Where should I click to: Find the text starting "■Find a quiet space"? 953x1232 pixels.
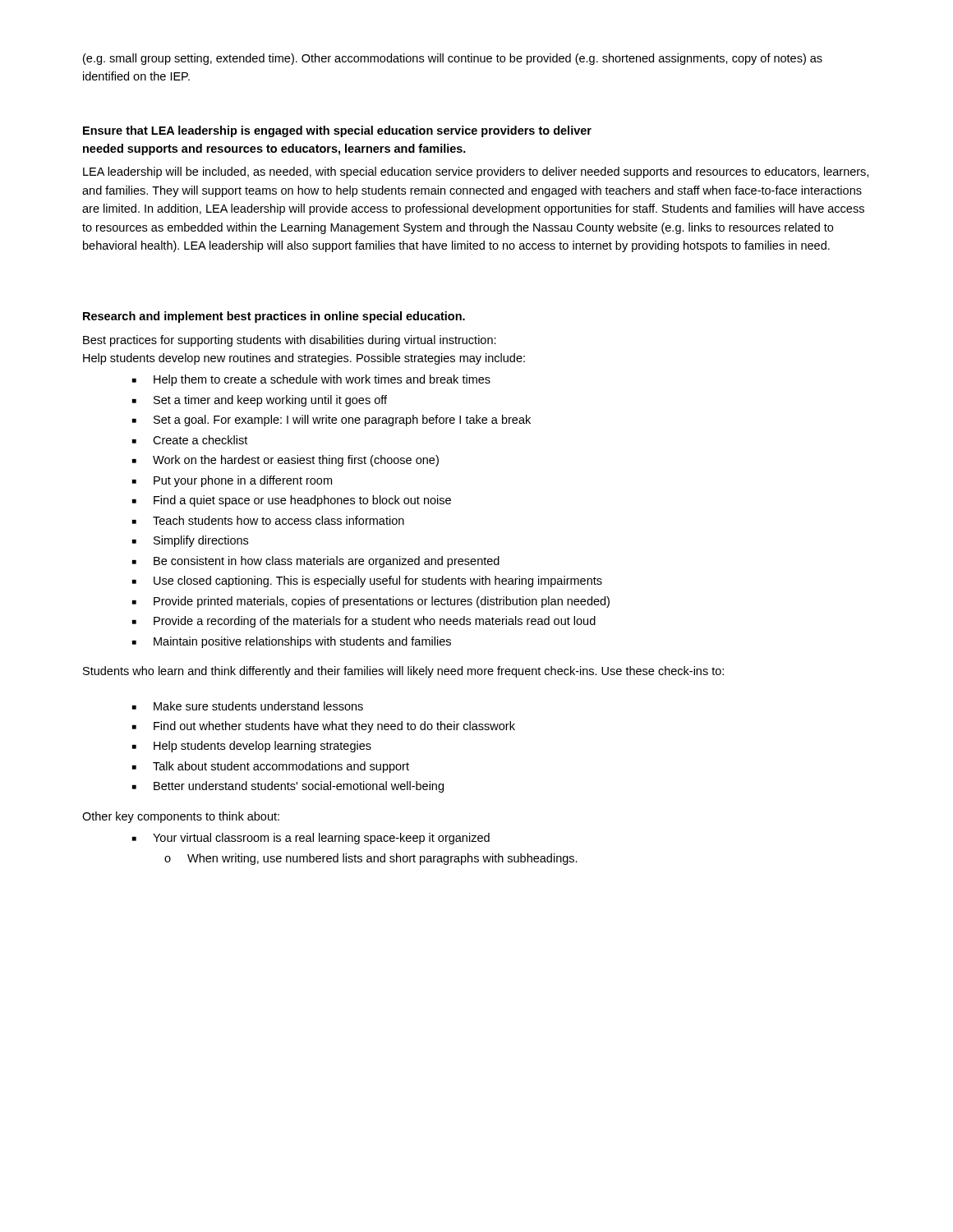tap(291, 501)
